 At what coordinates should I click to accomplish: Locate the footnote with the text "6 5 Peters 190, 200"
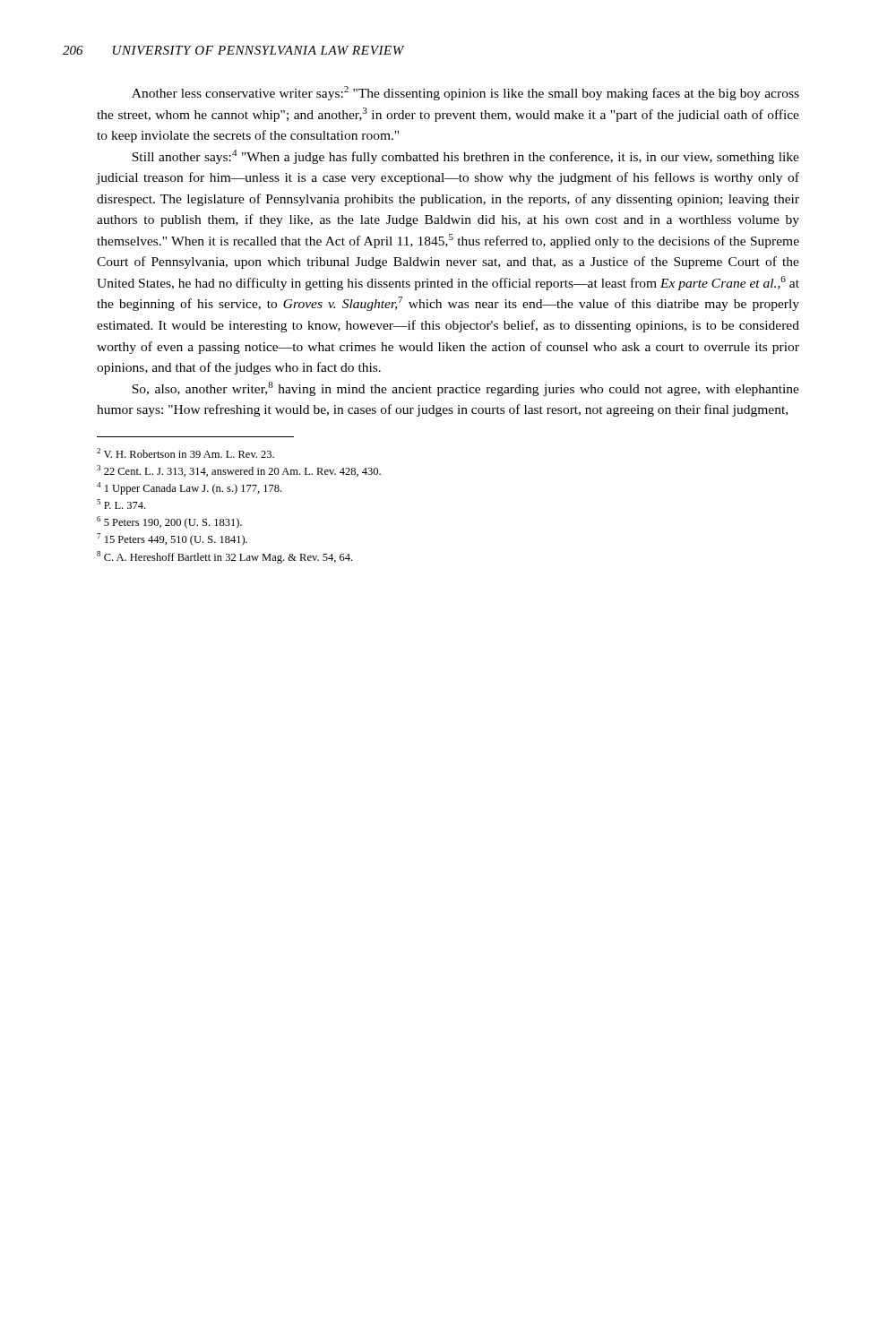[170, 522]
